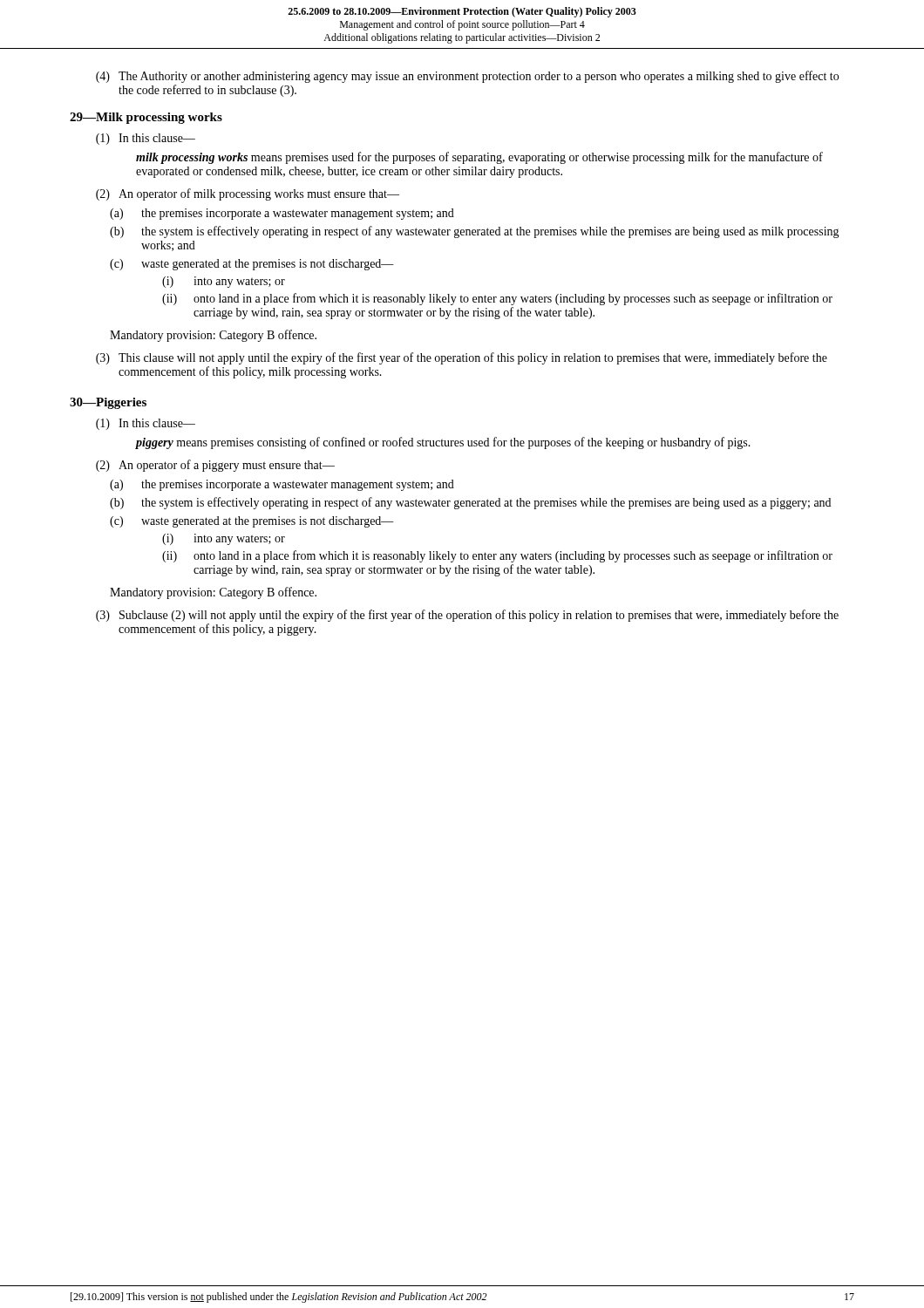Click on the element starting "(3) Subclause (2) will not apply until"

click(462, 623)
